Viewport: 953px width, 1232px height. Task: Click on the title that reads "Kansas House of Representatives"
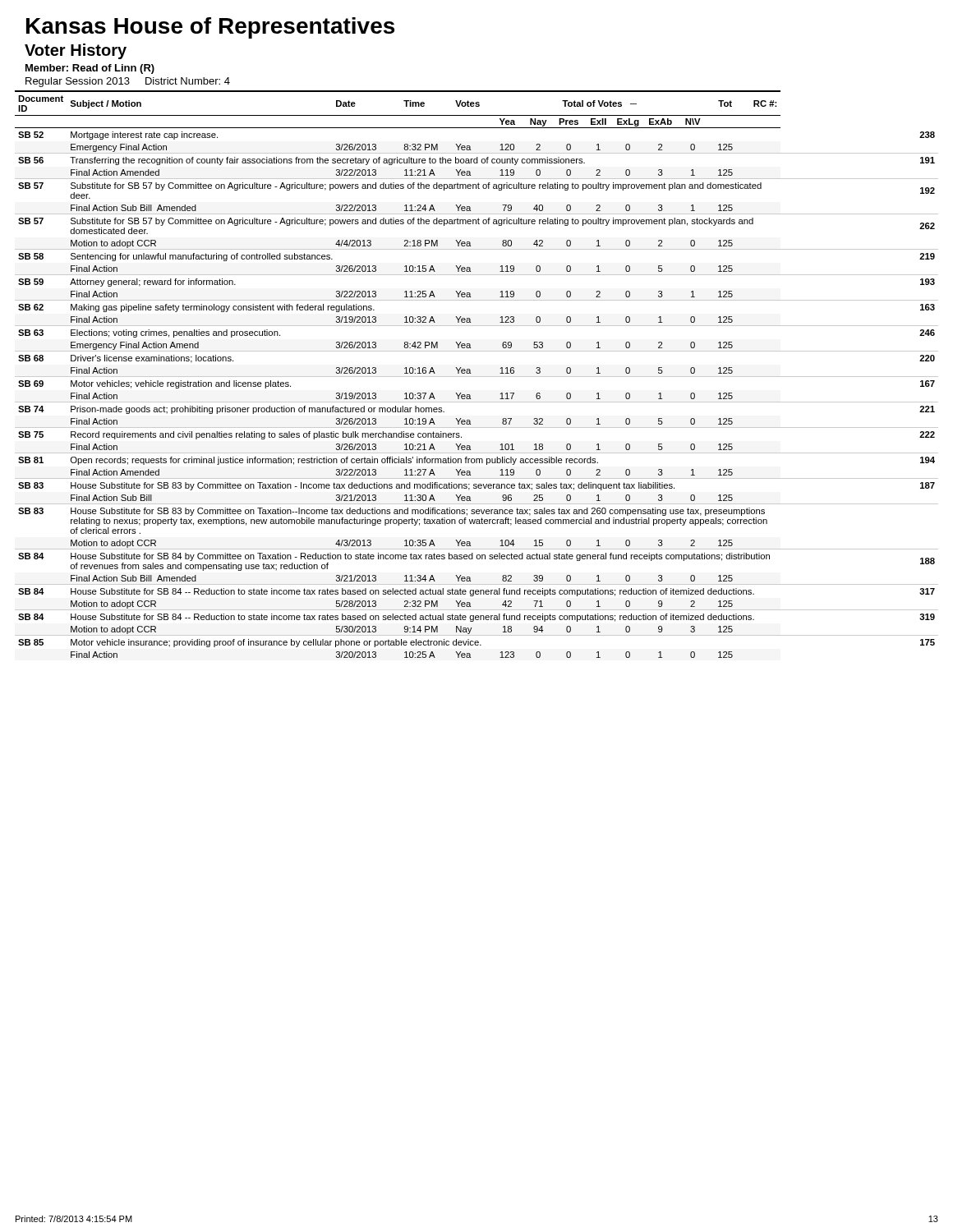pyautogui.click(x=210, y=26)
